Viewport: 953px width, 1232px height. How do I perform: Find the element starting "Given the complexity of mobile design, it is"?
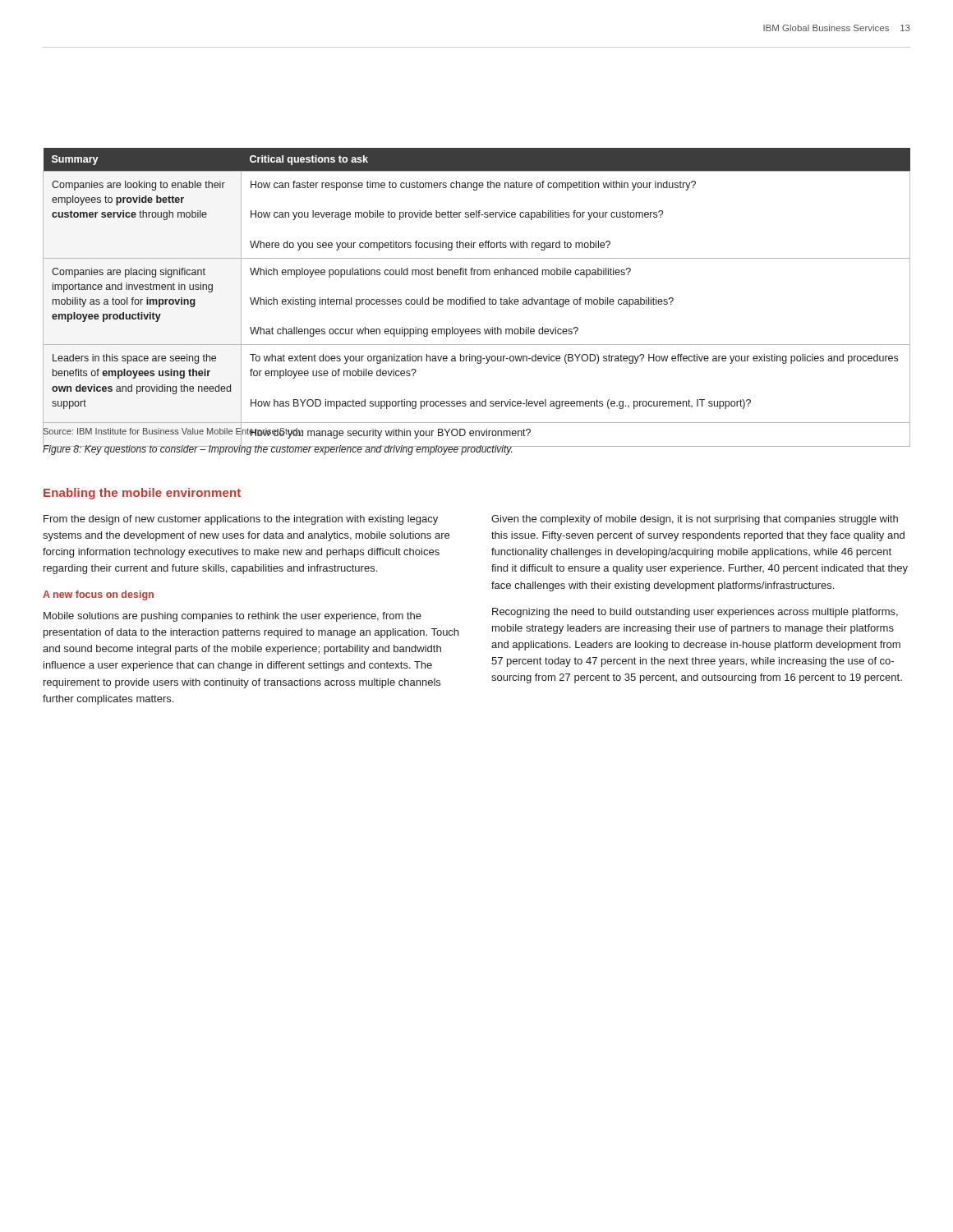[x=701, y=552]
